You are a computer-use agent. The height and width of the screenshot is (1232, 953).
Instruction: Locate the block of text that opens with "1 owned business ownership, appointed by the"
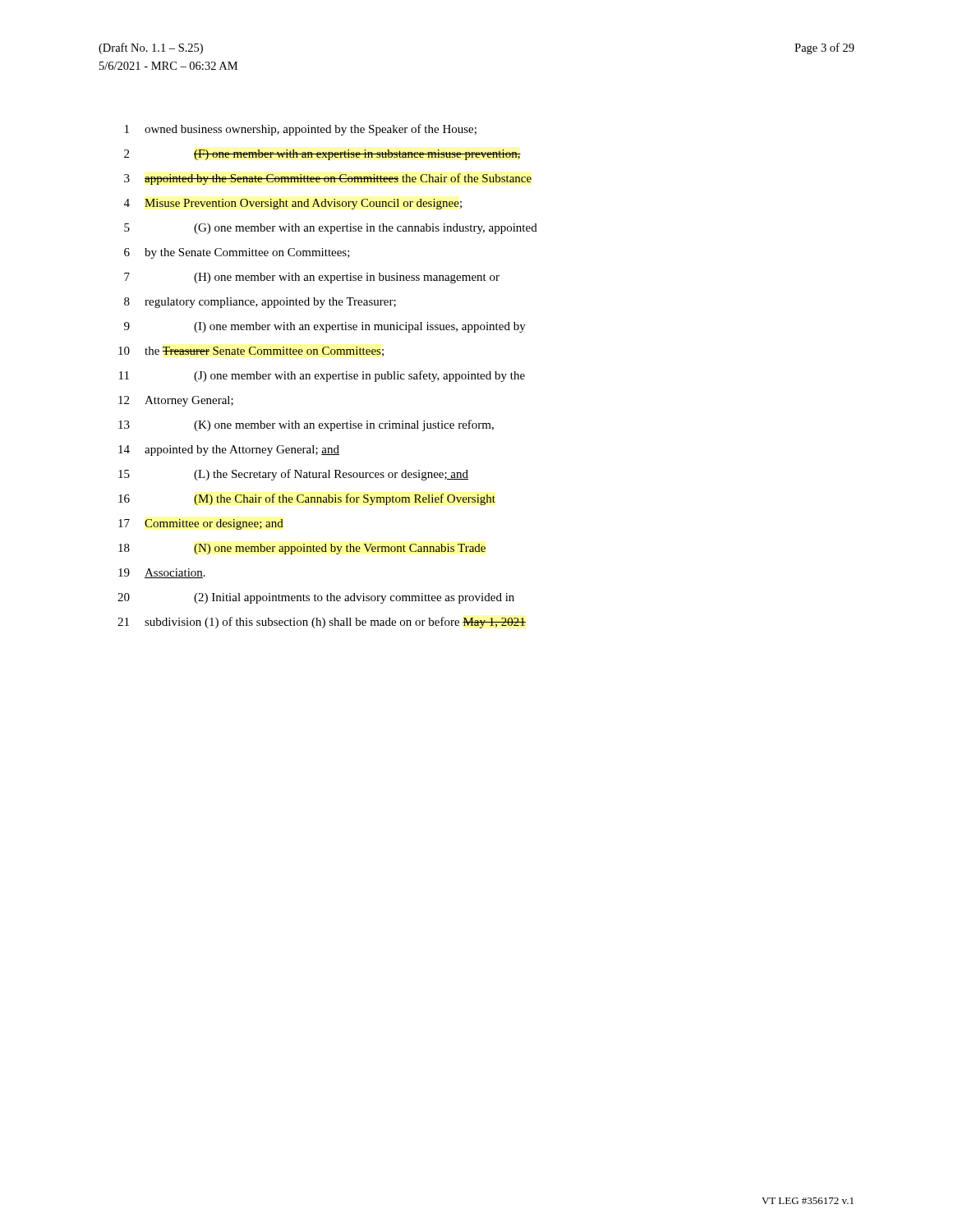pyautogui.click(x=476, y=129)
